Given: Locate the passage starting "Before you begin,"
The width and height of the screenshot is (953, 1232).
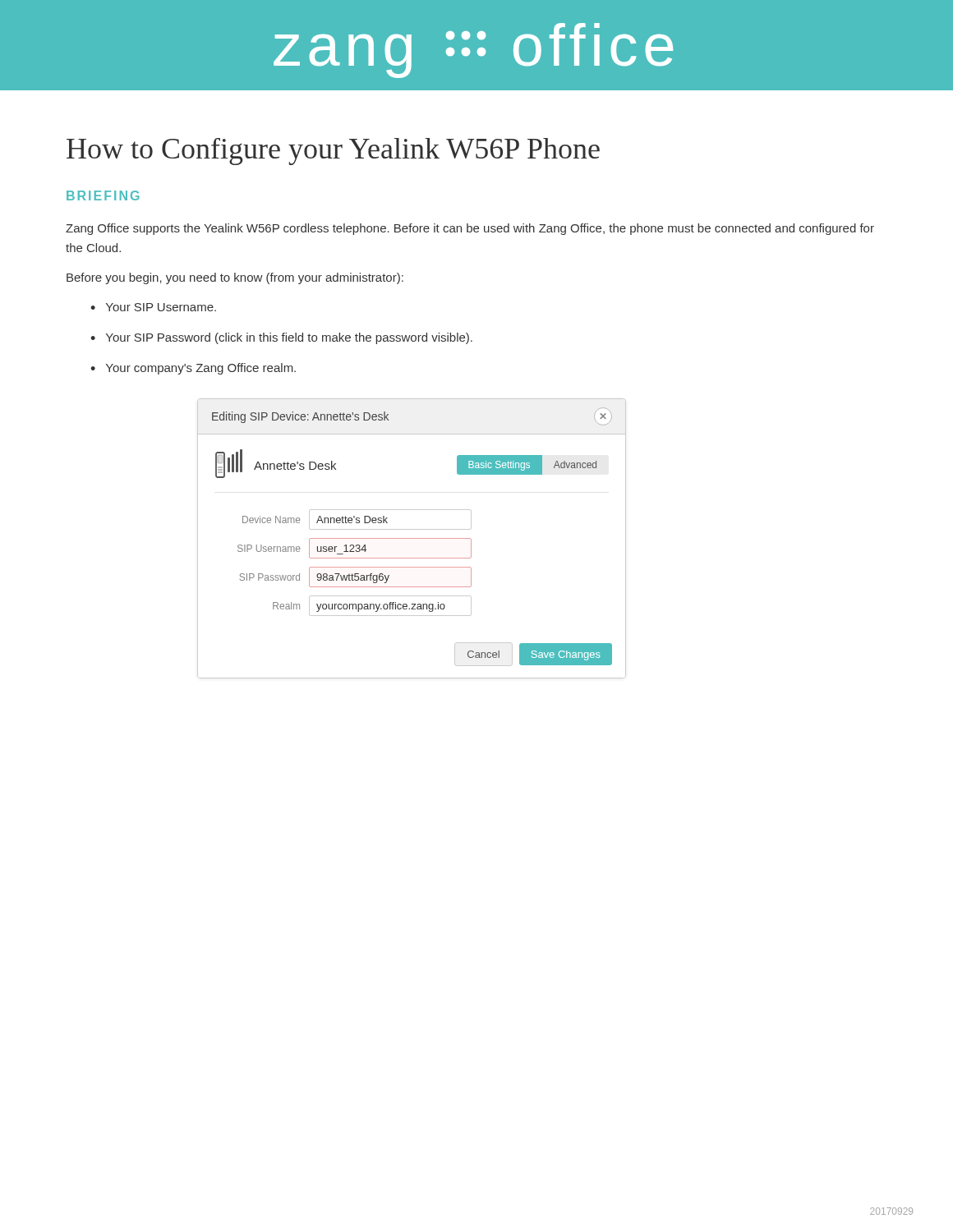Looking at the screenshot, I should (x=235, y=278).
